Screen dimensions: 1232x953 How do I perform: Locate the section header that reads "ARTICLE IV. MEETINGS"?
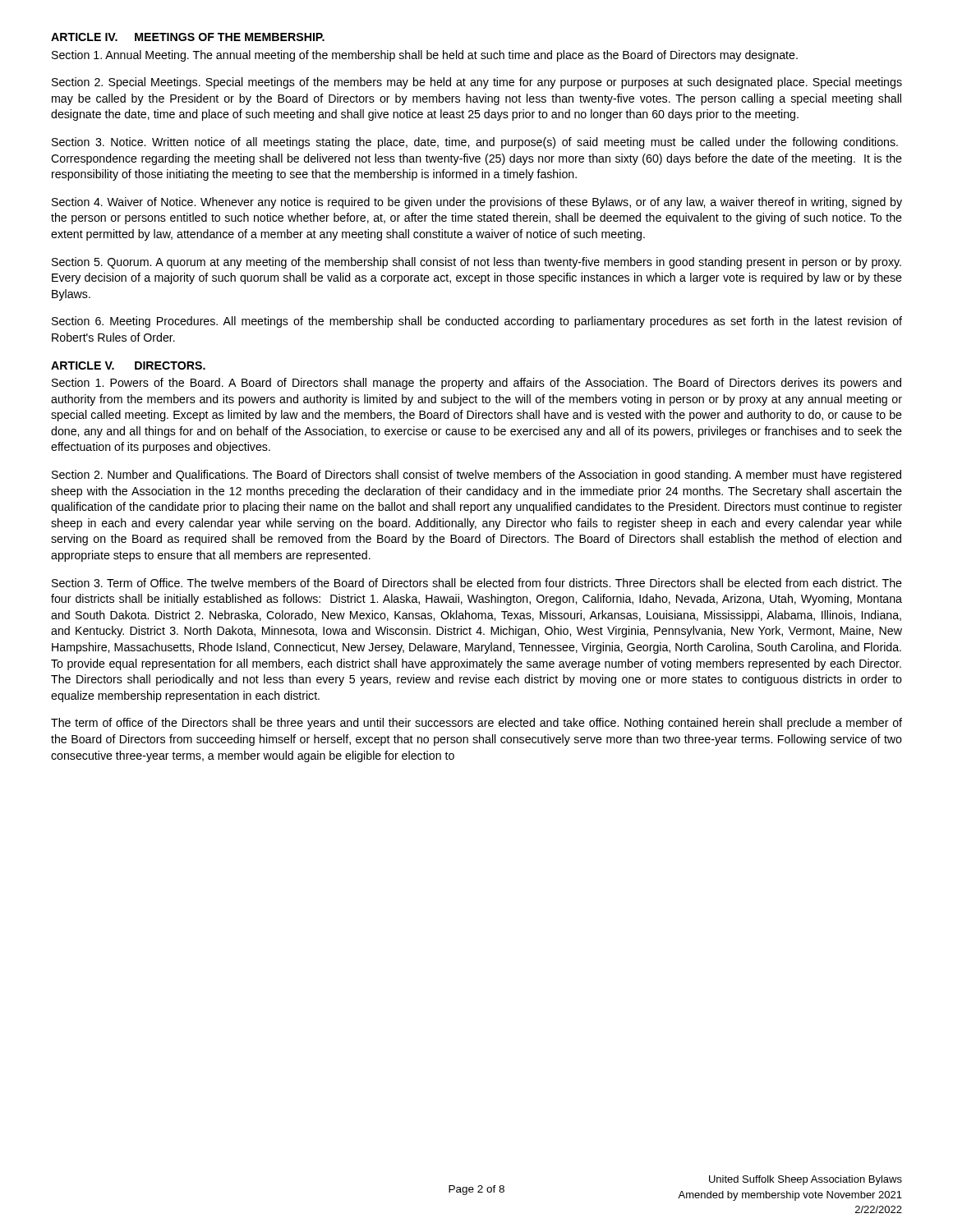188,37
